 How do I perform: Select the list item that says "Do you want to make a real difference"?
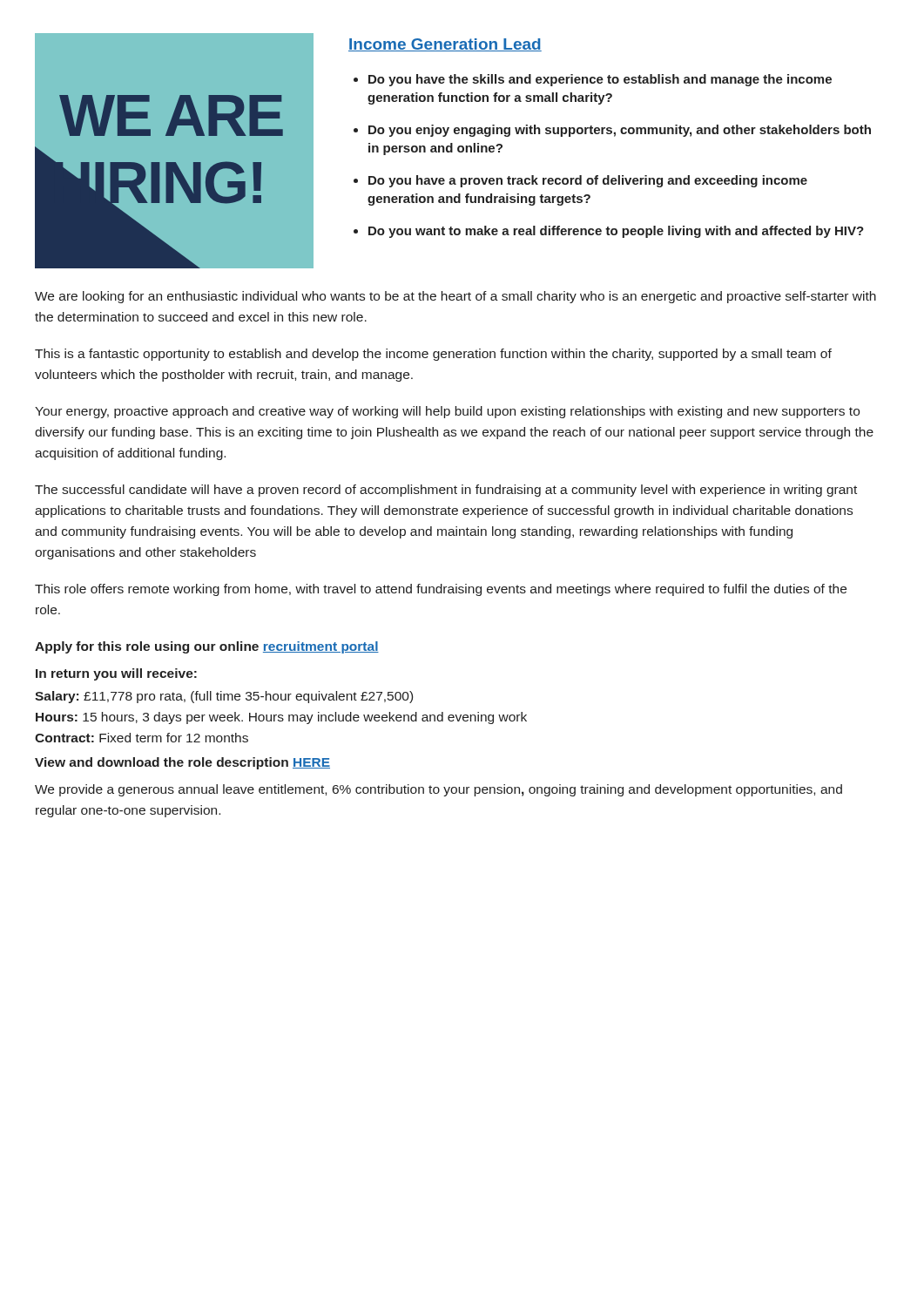pos(616,230)
